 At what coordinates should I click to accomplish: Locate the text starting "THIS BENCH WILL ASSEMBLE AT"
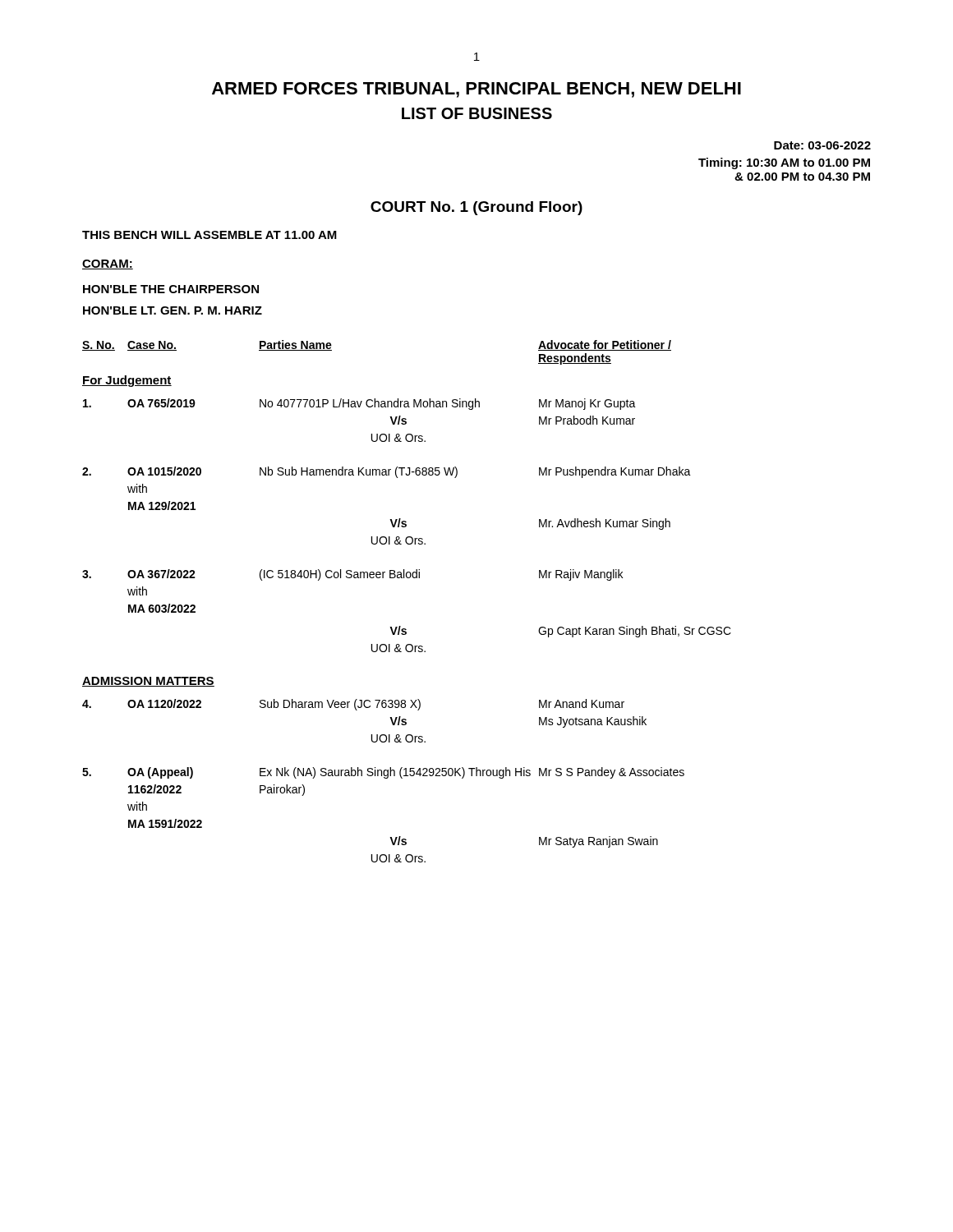210,235
